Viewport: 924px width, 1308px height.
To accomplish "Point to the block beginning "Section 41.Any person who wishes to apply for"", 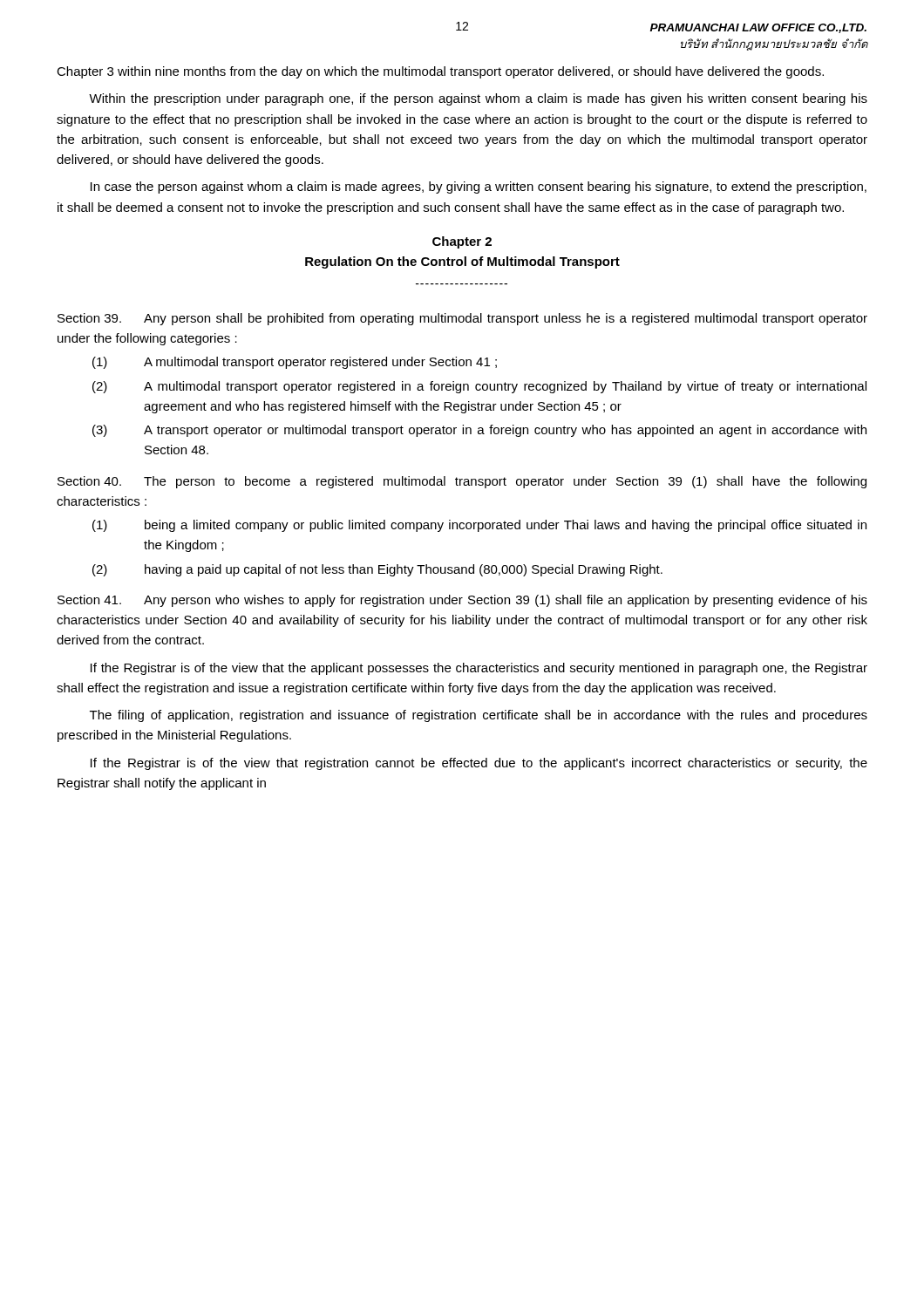I will 462,618.
